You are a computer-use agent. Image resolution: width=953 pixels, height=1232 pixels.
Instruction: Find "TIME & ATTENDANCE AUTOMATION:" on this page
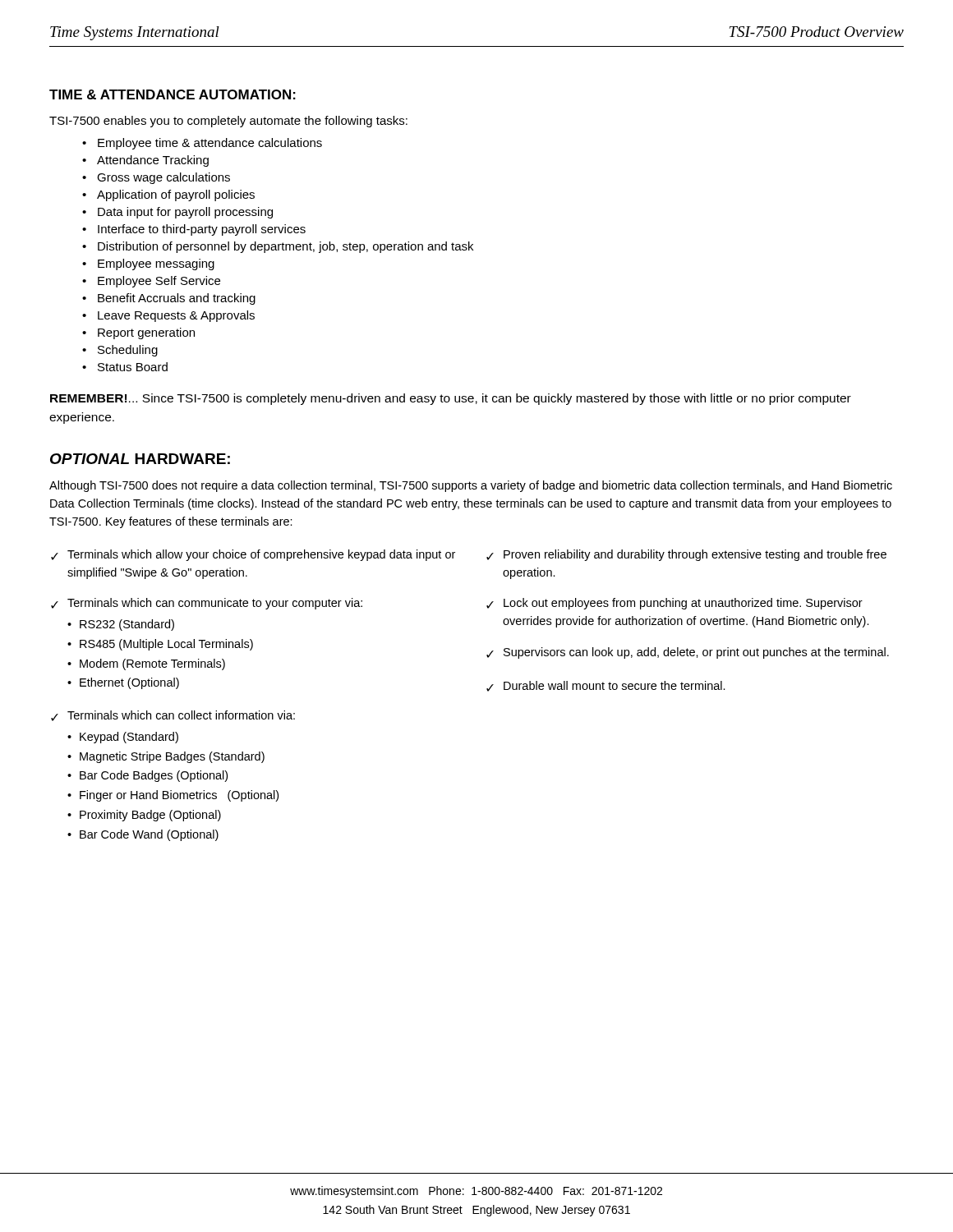click(x=173, y=95)
